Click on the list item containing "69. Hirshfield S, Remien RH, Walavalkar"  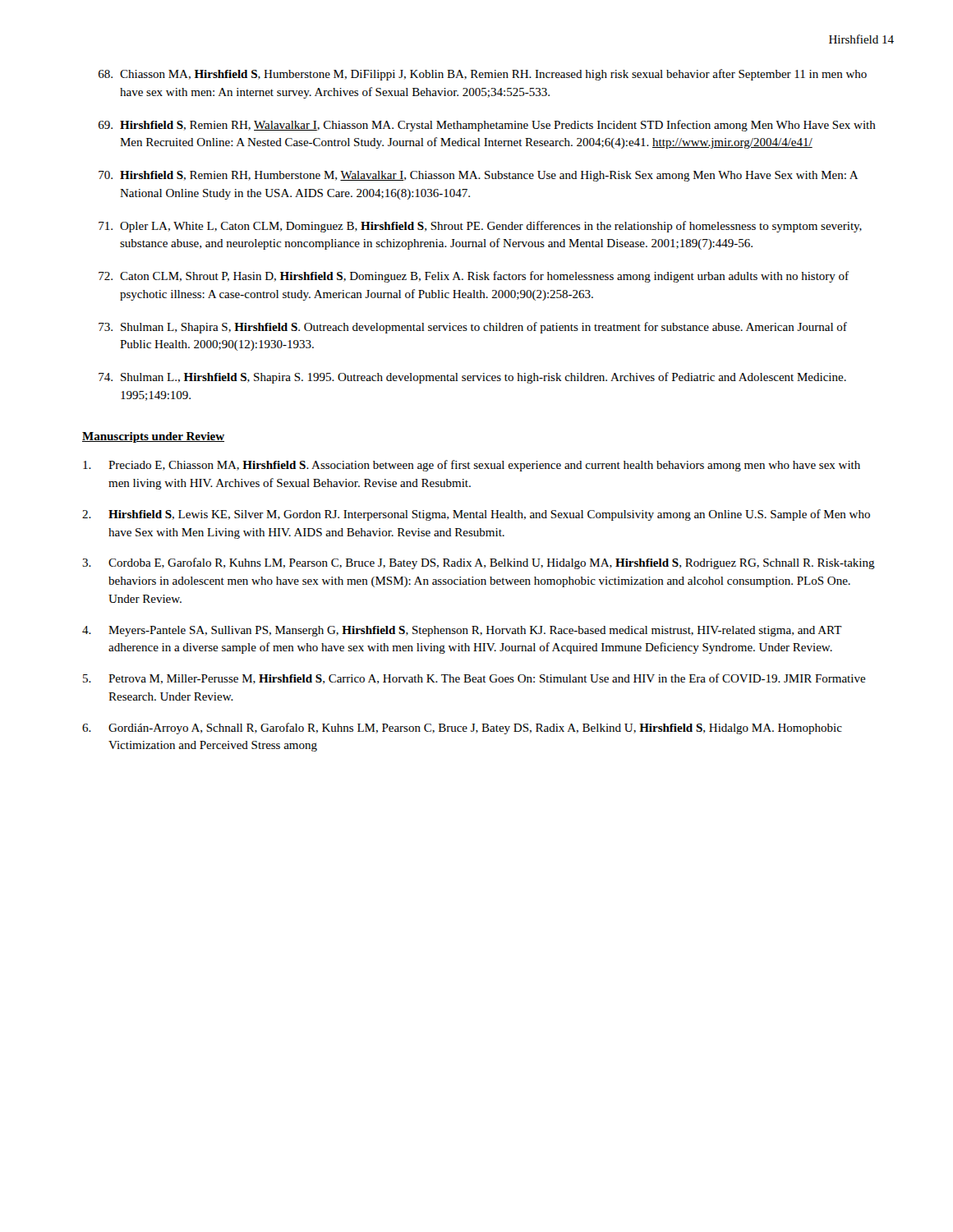click(x=481, y=134)
